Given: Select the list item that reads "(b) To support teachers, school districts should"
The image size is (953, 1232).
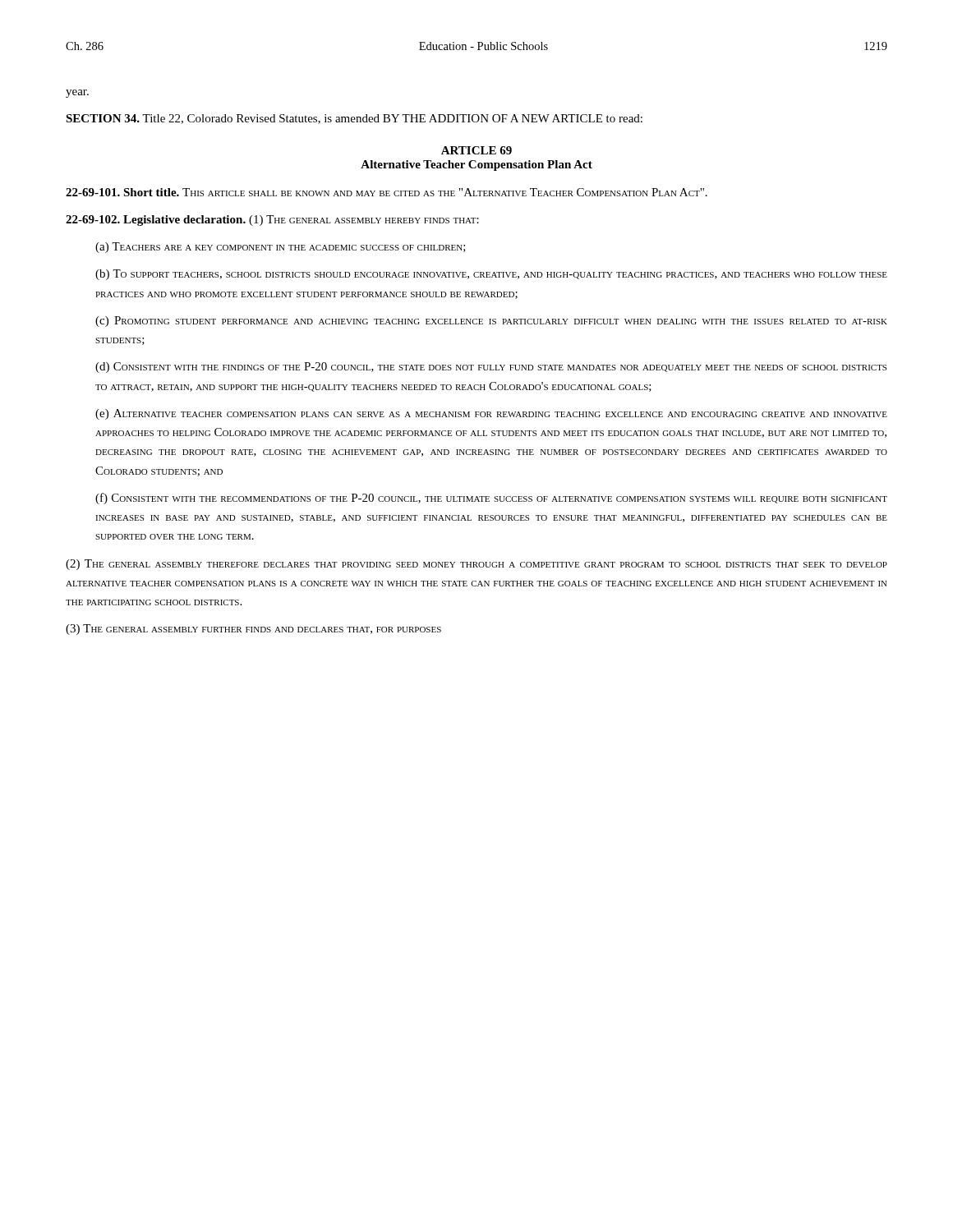Looking at the screenshot, I should pyautogui.click(x=491, y=283).
